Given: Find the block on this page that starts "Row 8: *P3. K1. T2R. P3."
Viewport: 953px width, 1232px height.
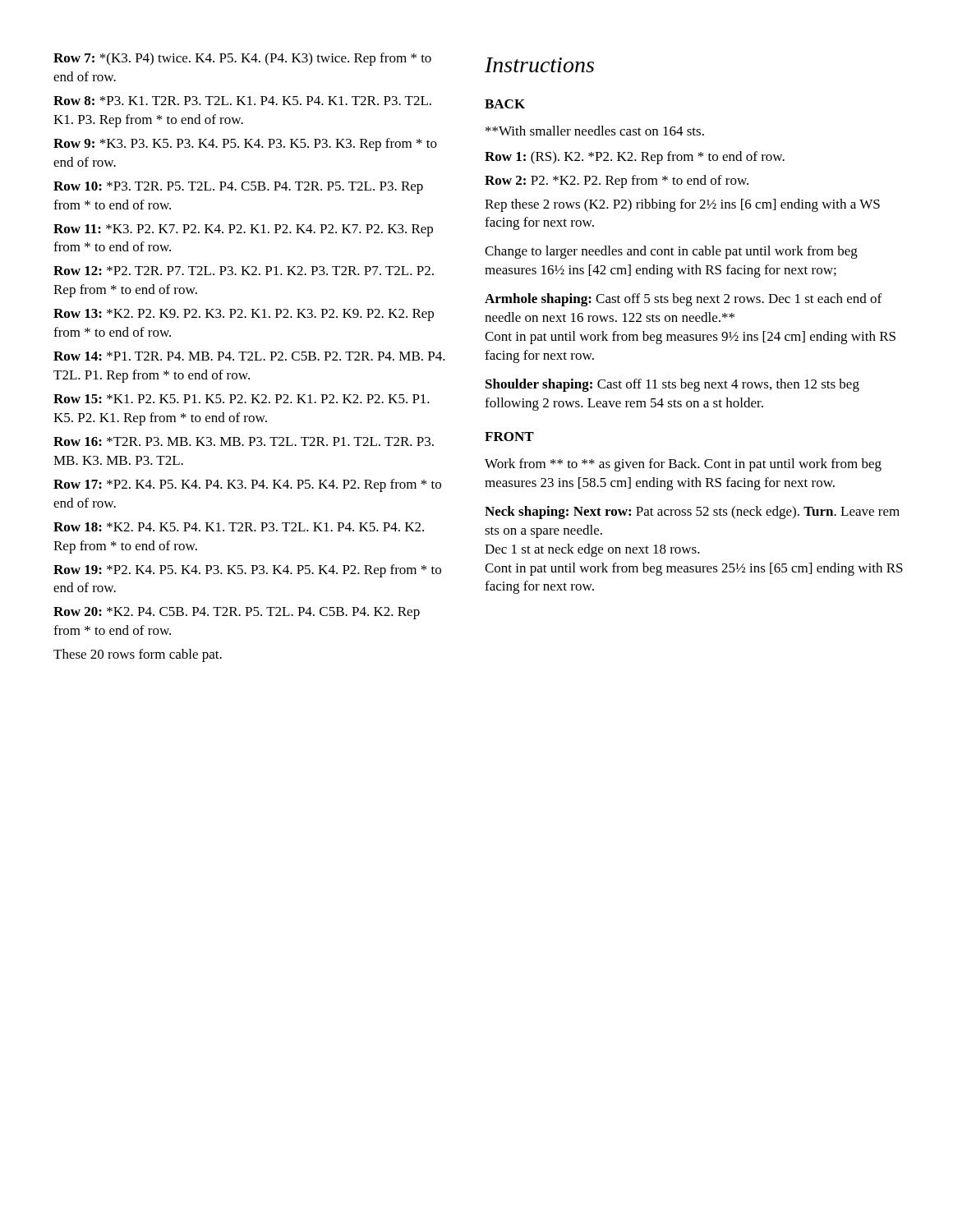Looking at the screenshot, I should click(x=243, y=110).
